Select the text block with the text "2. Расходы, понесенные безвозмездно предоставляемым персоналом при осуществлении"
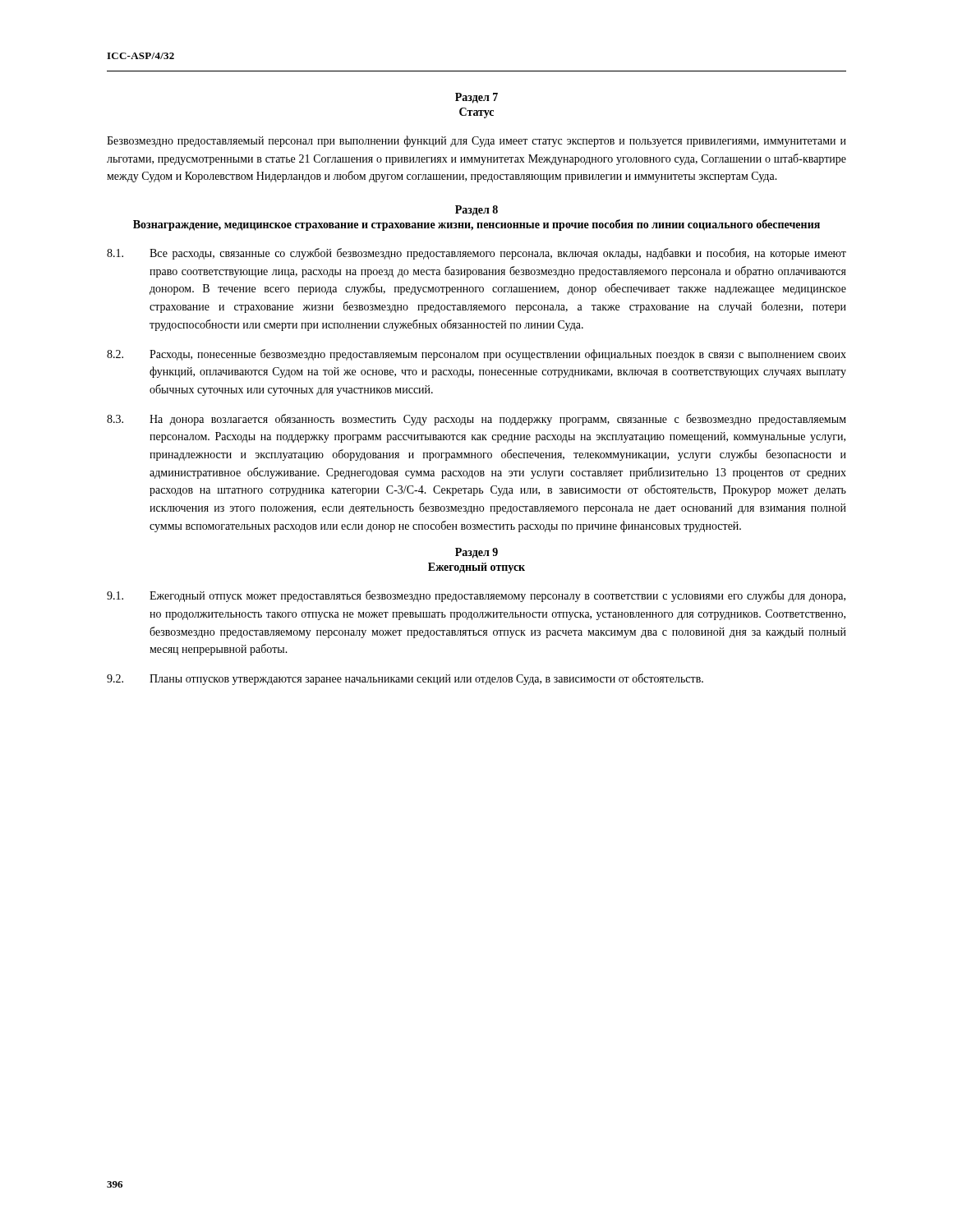The width and height of the screenshot is (953, 1232). point(476,372)
